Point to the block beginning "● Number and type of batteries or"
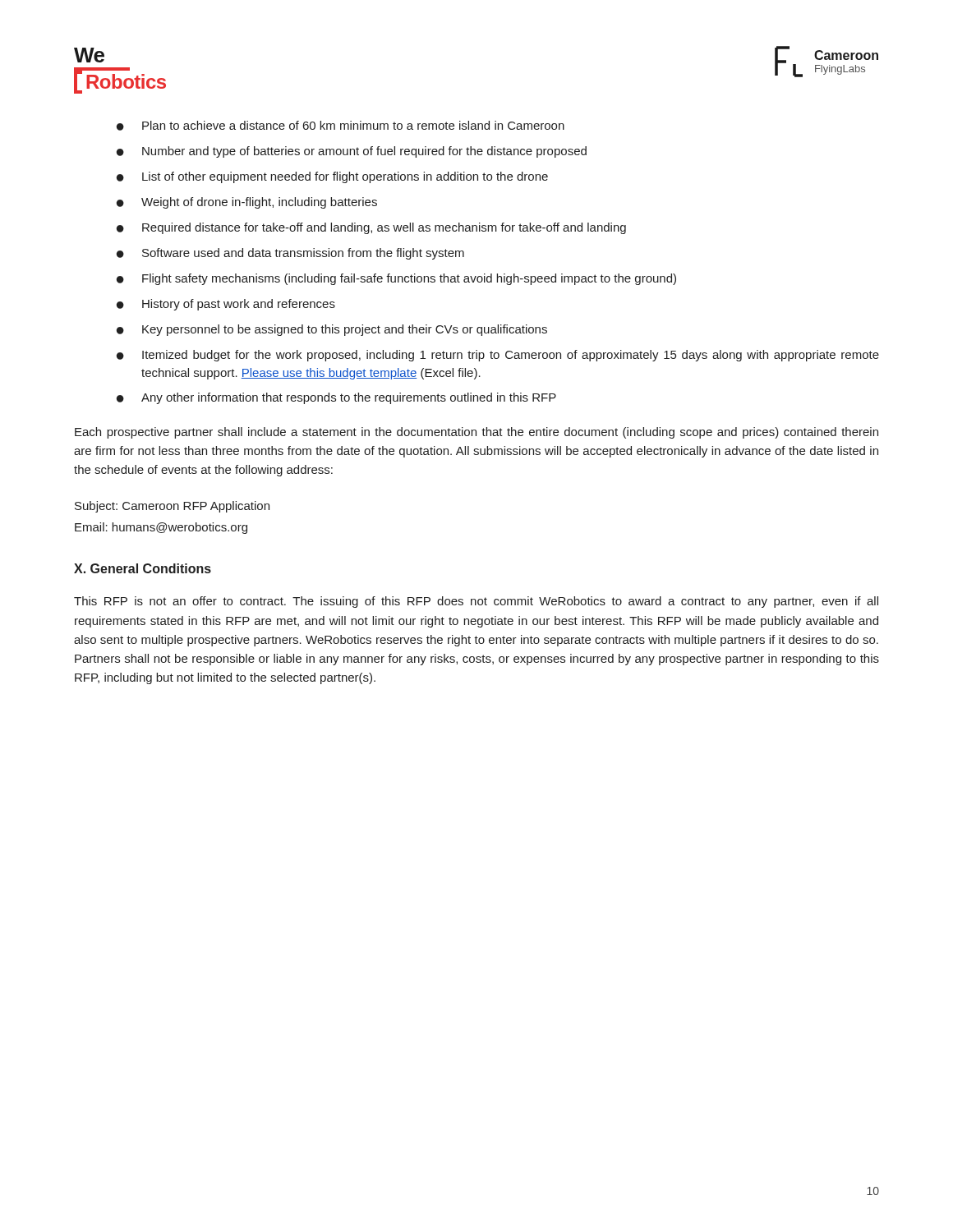Viewport: 953px width, 1232px height. click(497, 152)
